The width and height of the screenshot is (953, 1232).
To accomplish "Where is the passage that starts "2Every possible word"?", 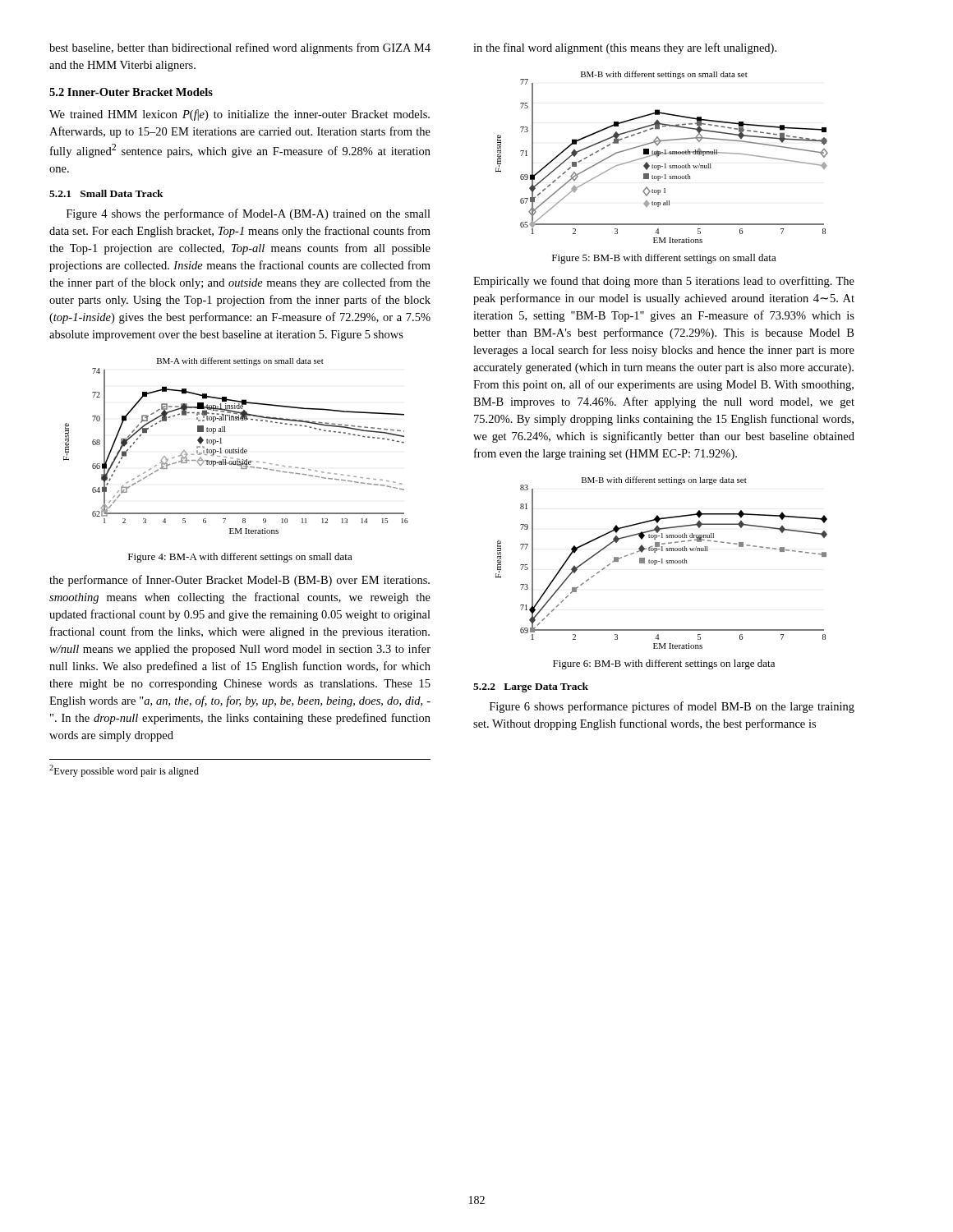I will coord(124,770).
